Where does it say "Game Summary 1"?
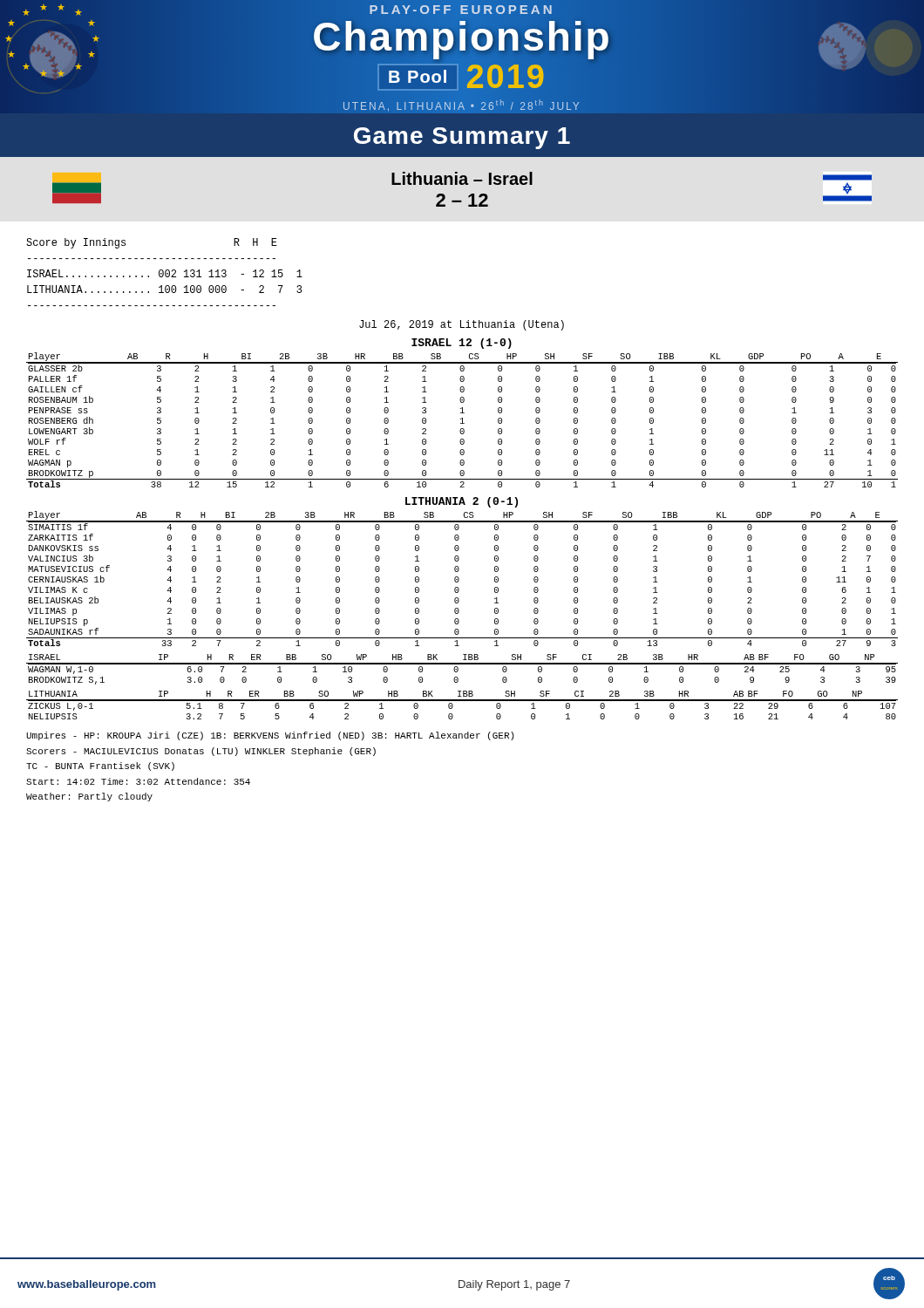924x1308 pixels. click(x=462, y=136)
